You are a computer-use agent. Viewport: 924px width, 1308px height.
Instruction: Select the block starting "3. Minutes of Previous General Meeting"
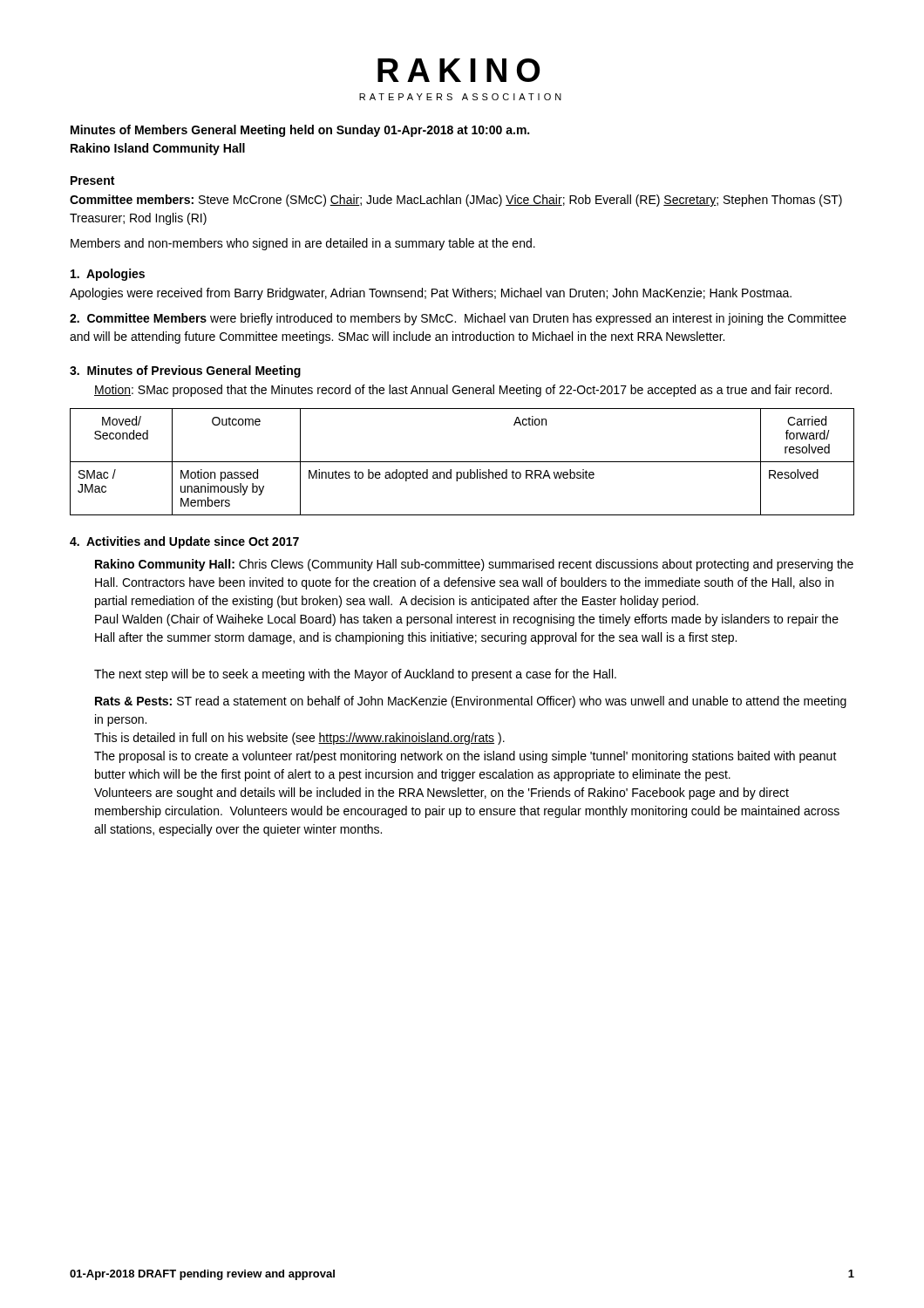pyautogui.click(x=185, y=371)
